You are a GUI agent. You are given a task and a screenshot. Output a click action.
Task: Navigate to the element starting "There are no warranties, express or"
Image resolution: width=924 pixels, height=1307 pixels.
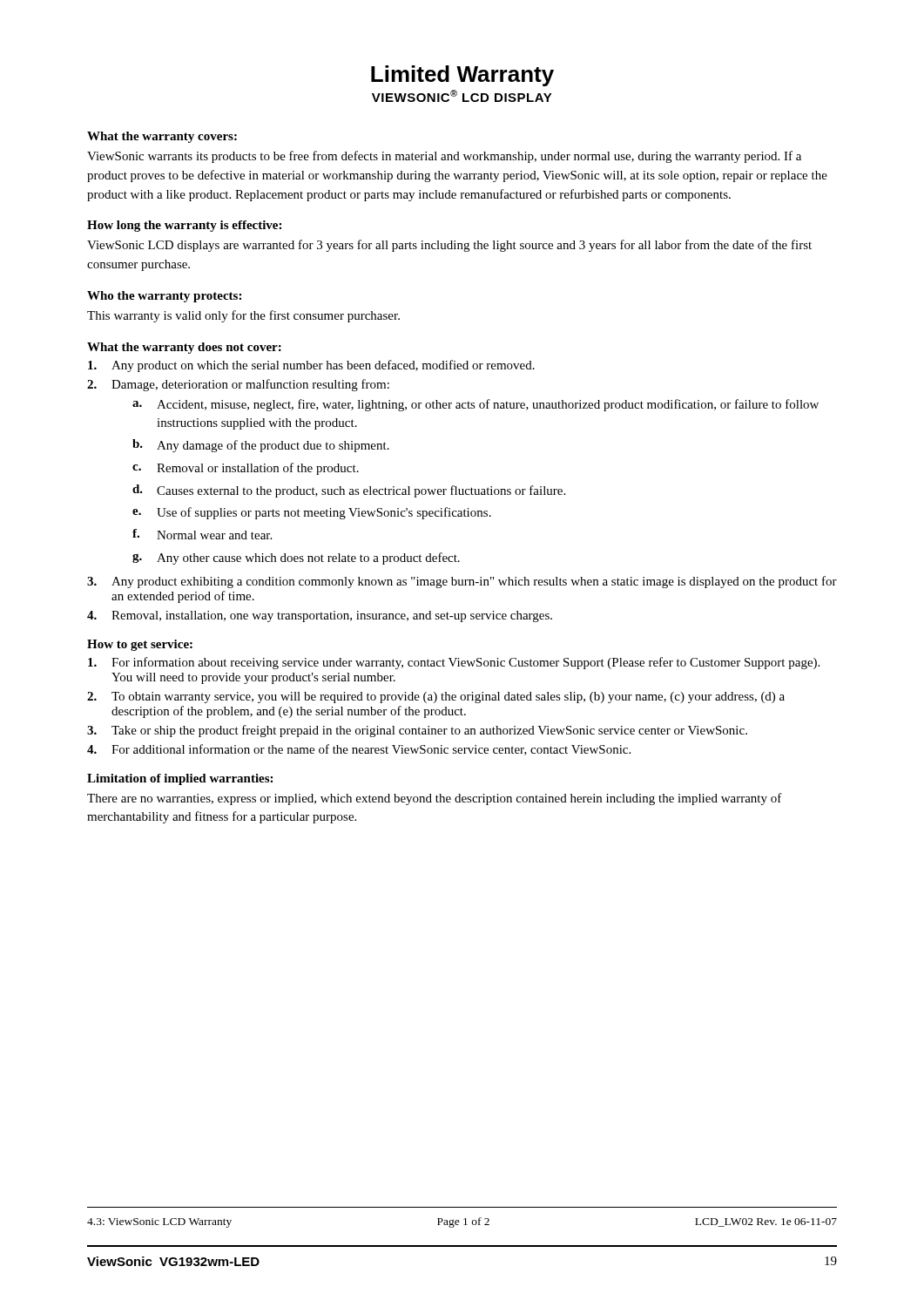point(434,807)
